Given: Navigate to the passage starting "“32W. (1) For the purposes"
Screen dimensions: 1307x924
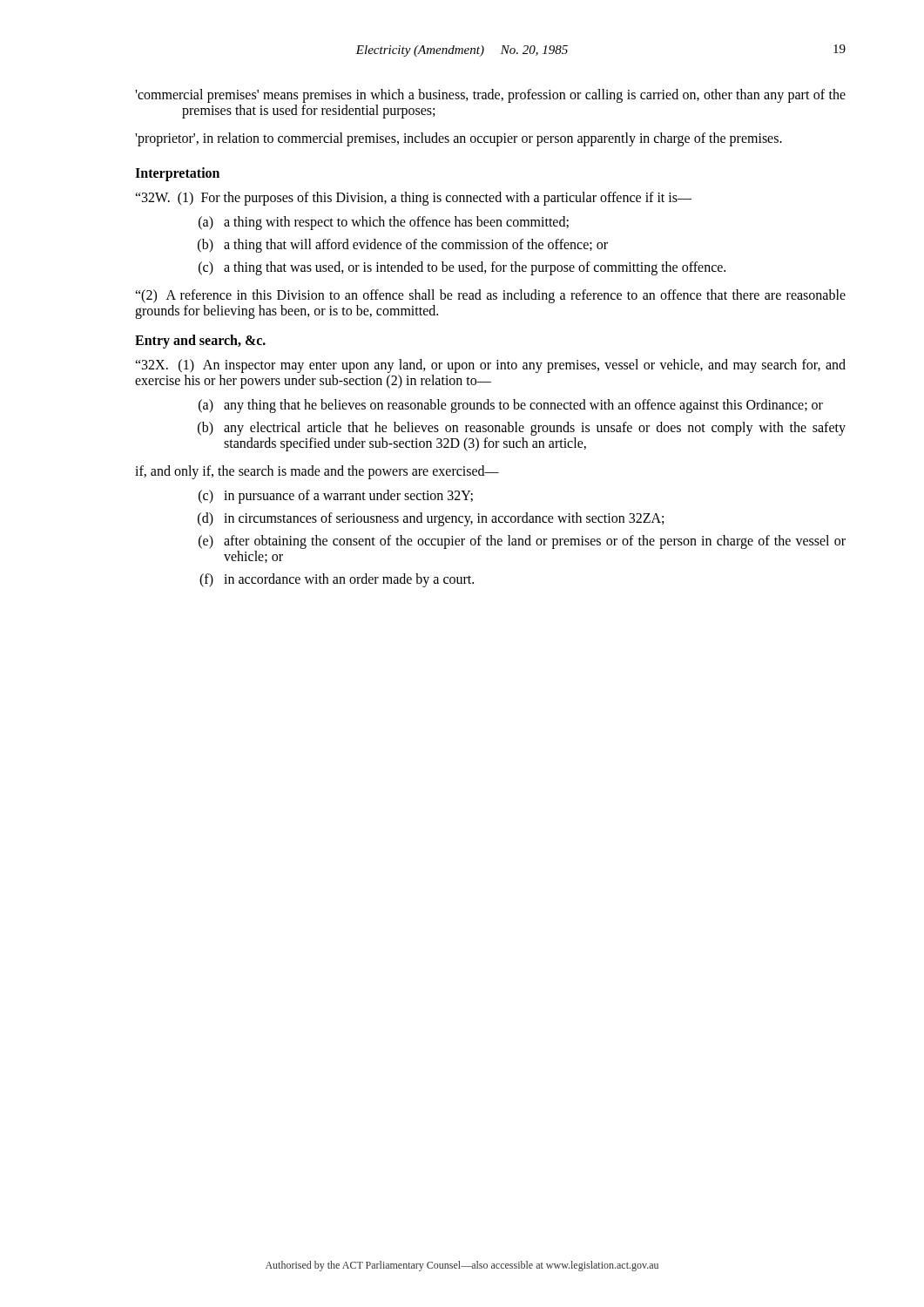Looking at the screenshot, I should [x=490, y=198].
